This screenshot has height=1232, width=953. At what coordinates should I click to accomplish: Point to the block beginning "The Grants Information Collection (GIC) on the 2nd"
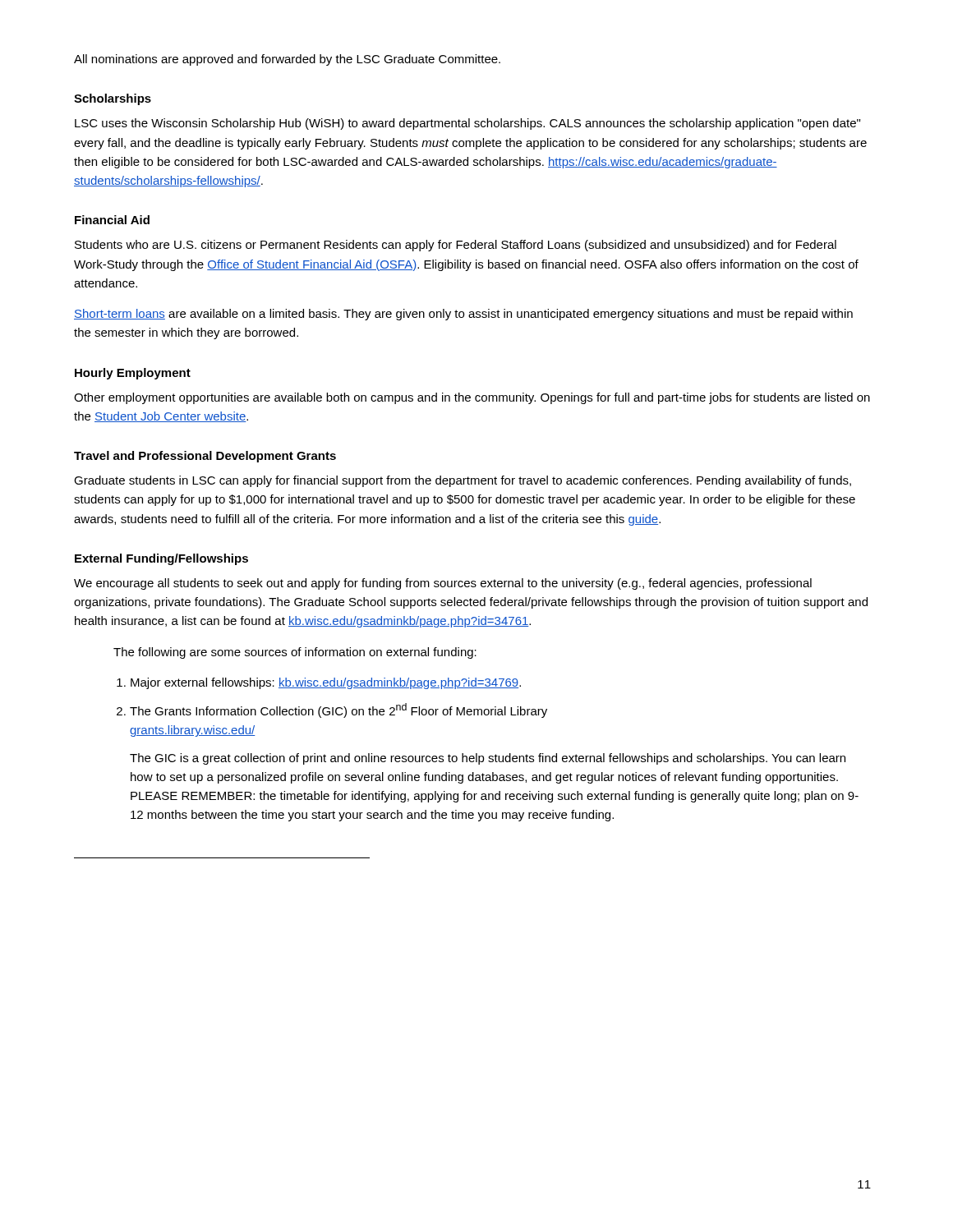point(500,720)
